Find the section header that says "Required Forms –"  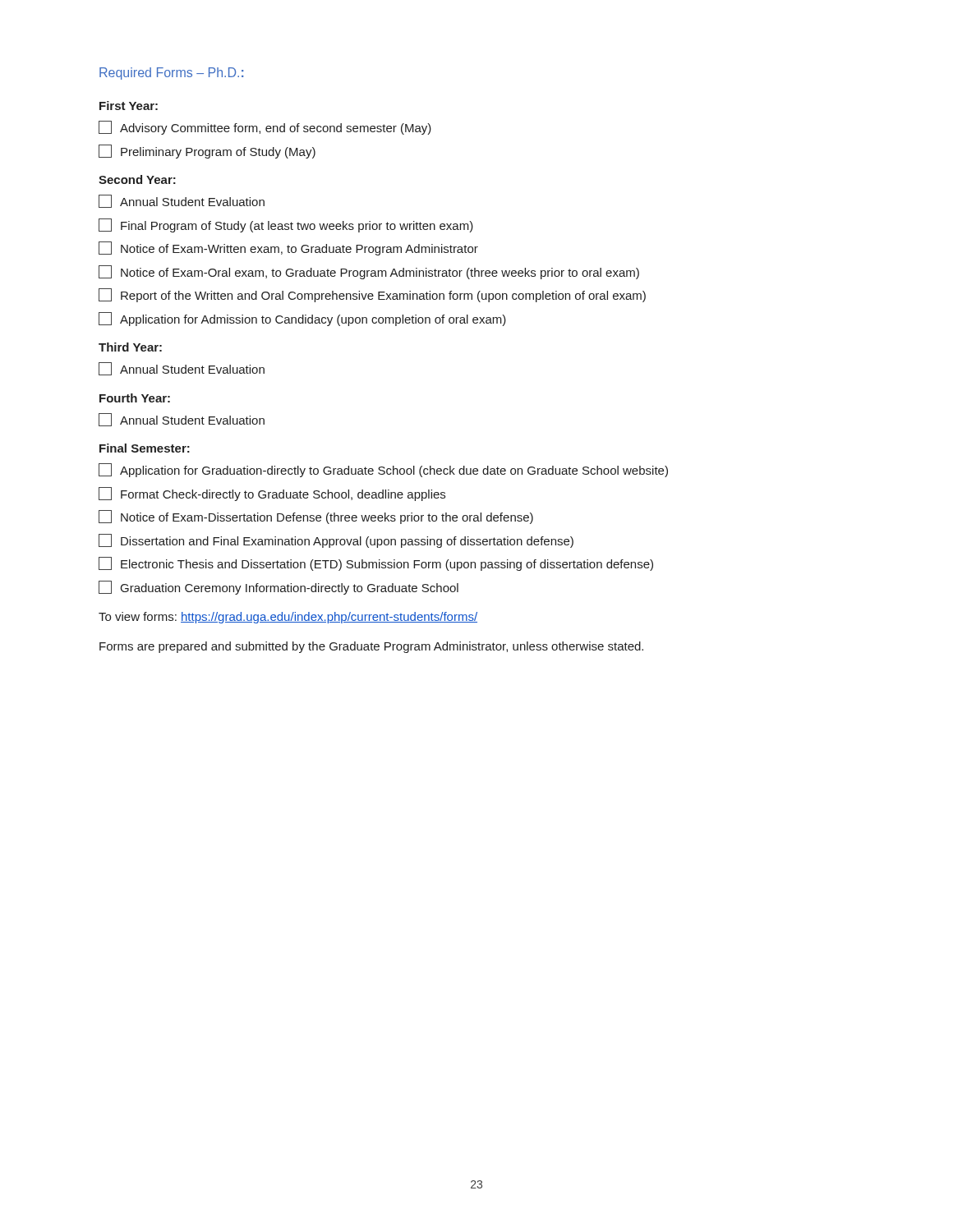click(x=172, y=73)
